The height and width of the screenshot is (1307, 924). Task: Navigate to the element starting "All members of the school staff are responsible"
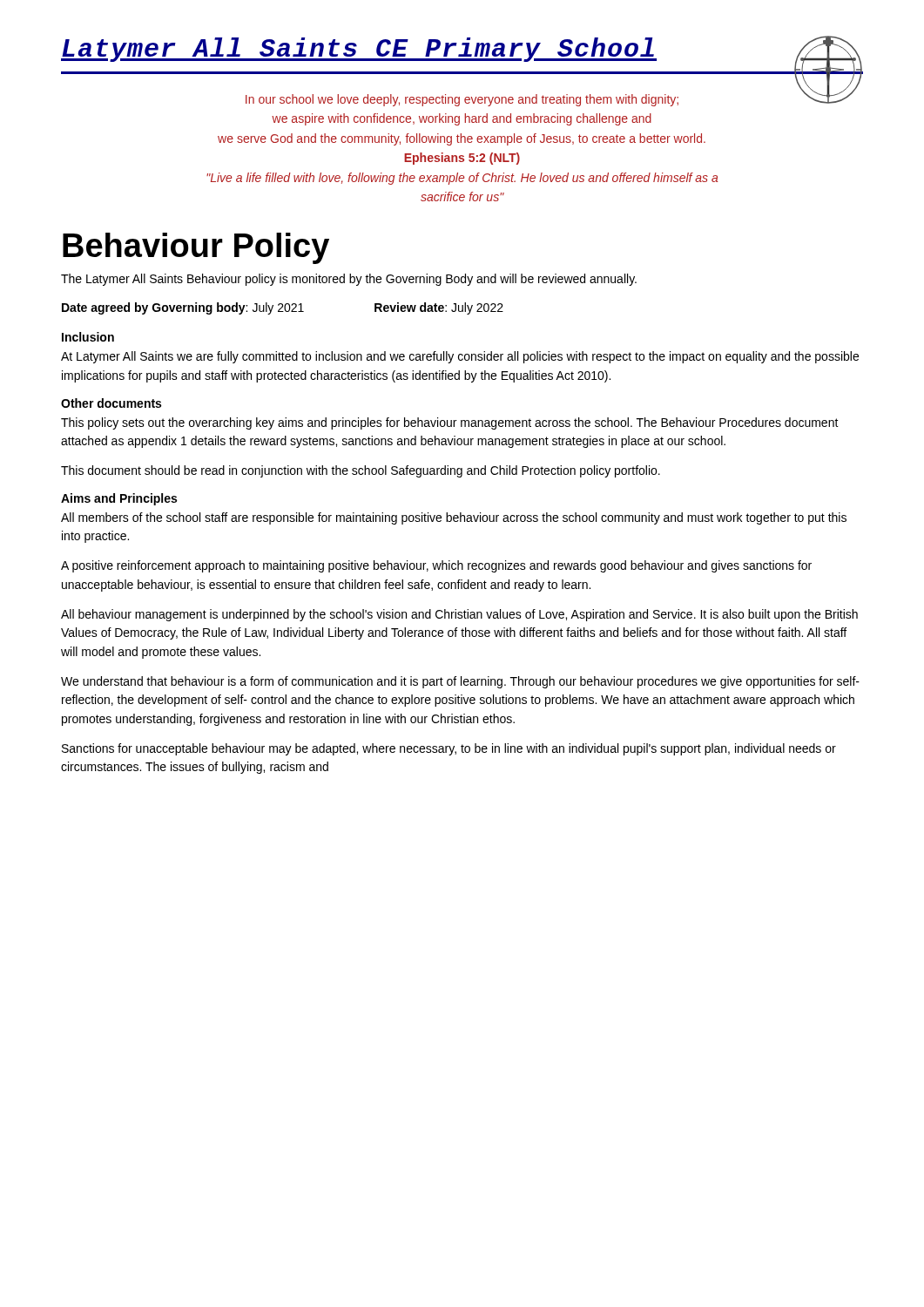point(454,527)
